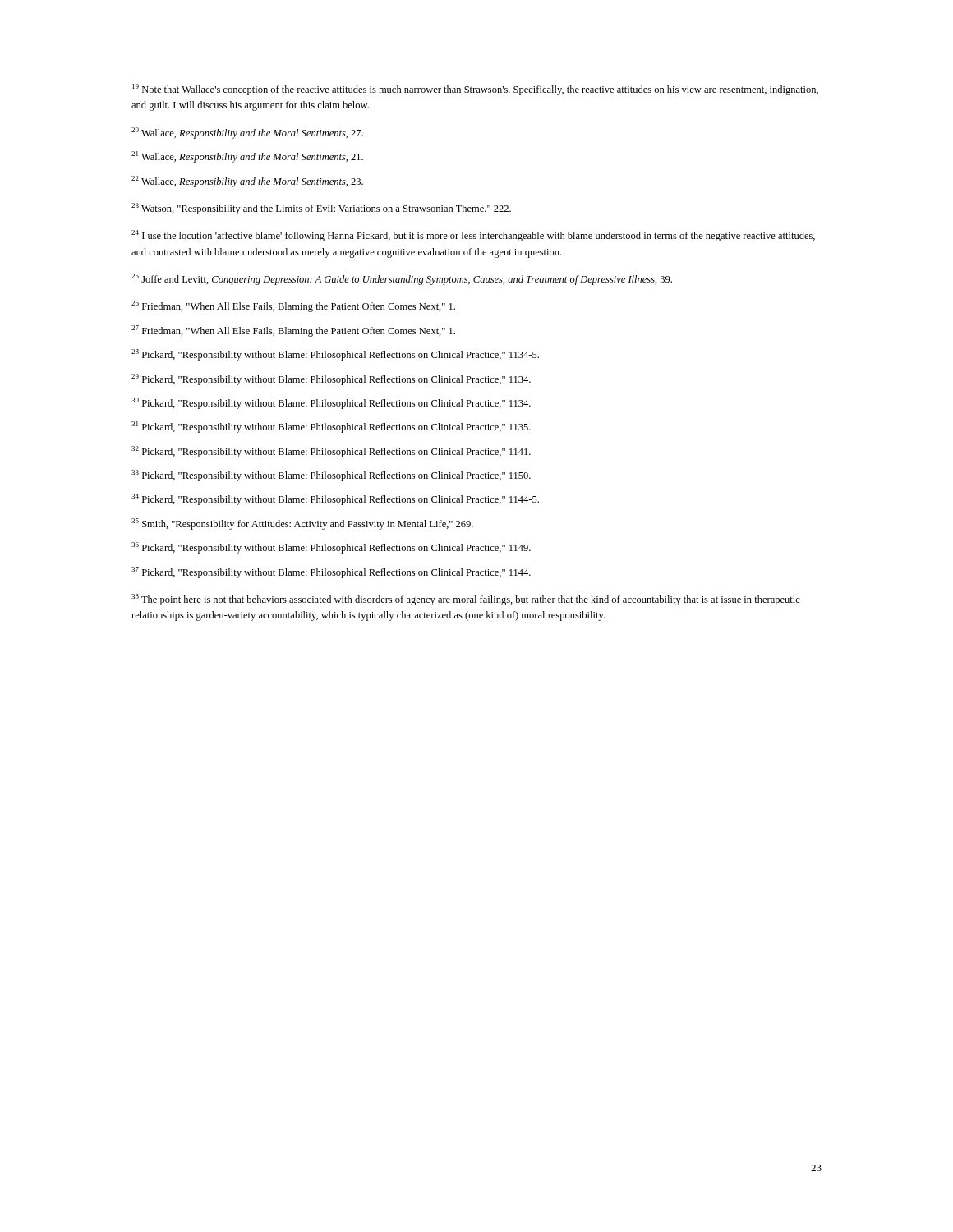Locate the block of text that opens with "28 Pickard, "Responsibility without Blame:"
The image size is (953, 1232).
pos(336,354)
